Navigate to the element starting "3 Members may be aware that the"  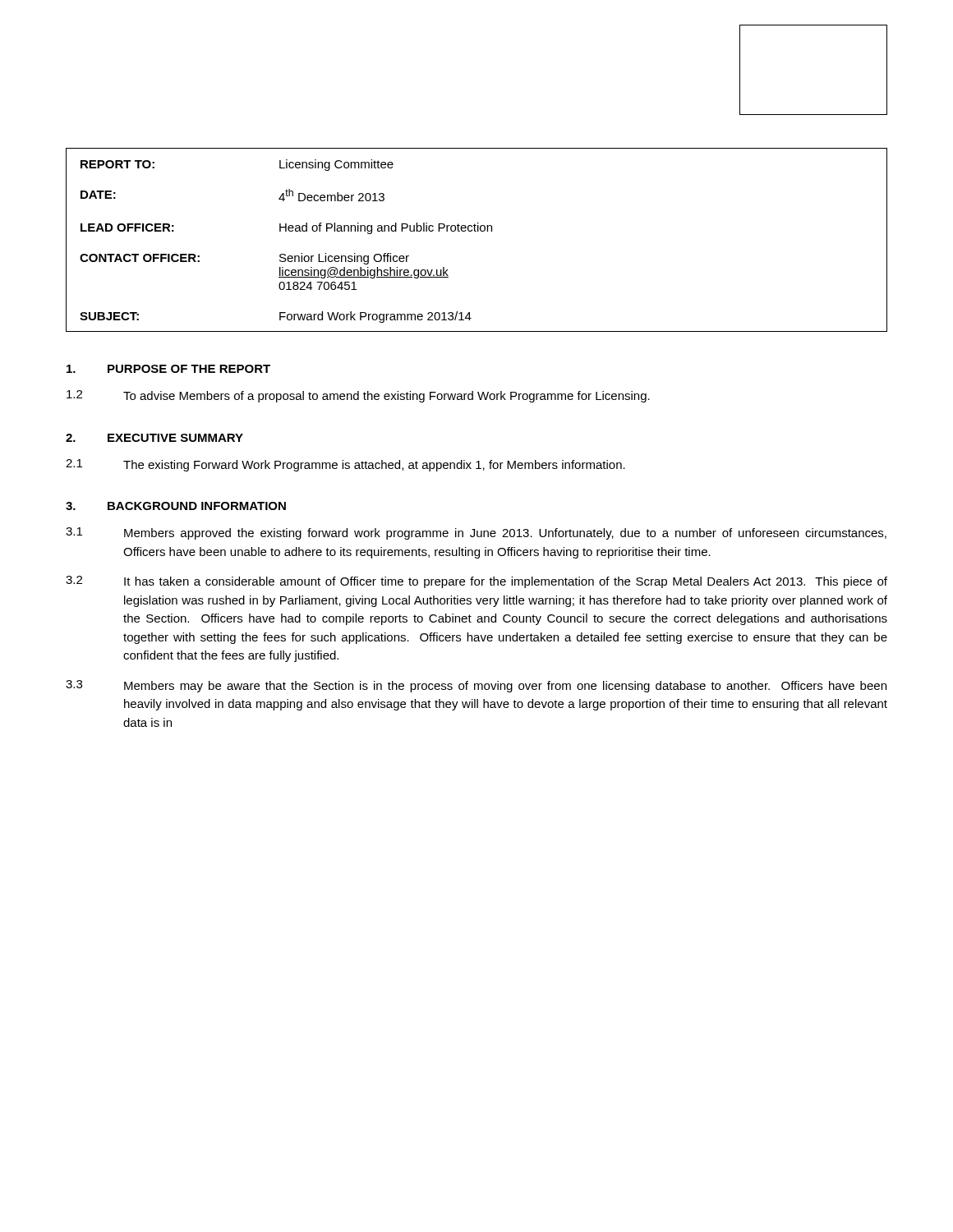click(476, 704)
